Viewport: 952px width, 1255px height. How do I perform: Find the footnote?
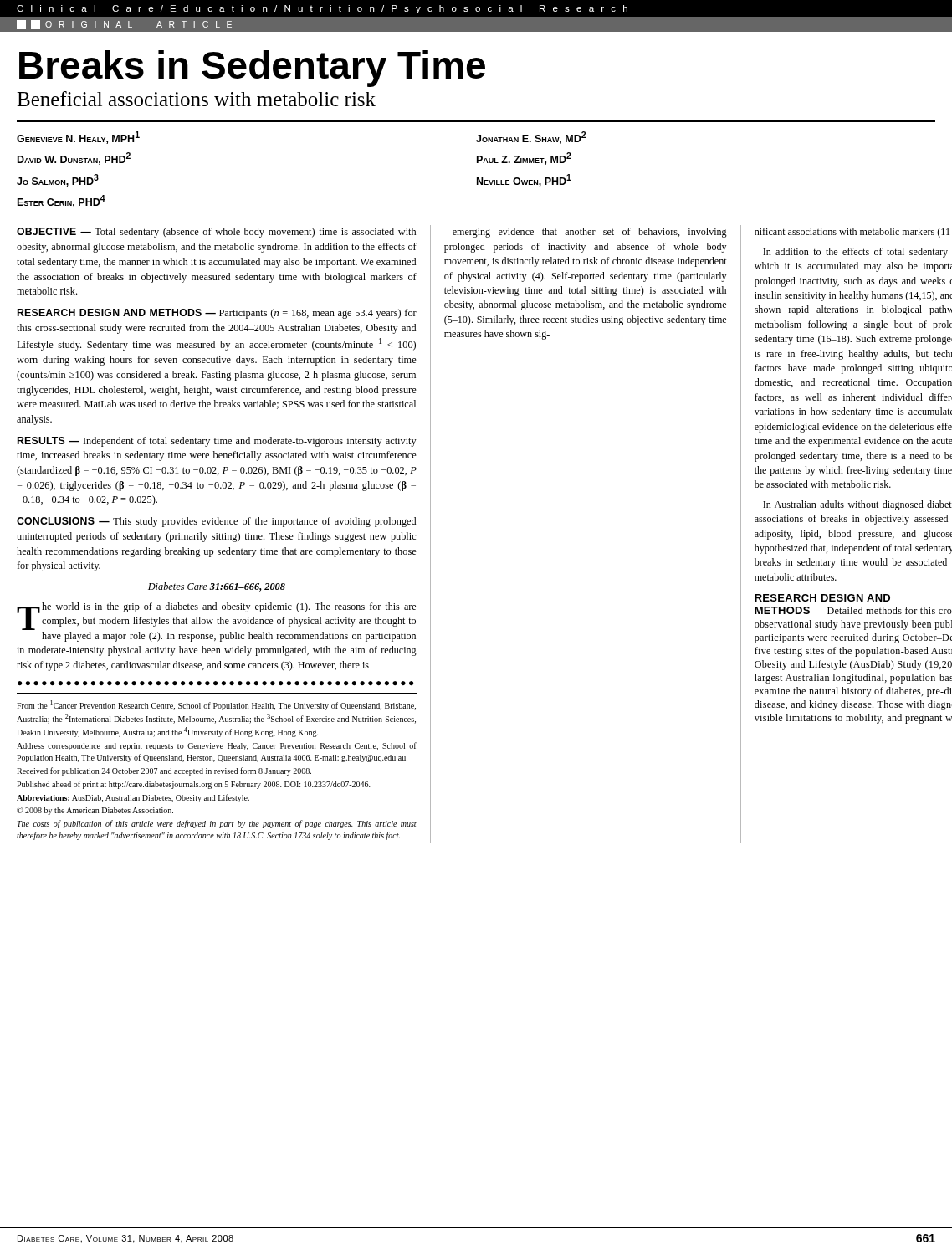tap(217, 770)
